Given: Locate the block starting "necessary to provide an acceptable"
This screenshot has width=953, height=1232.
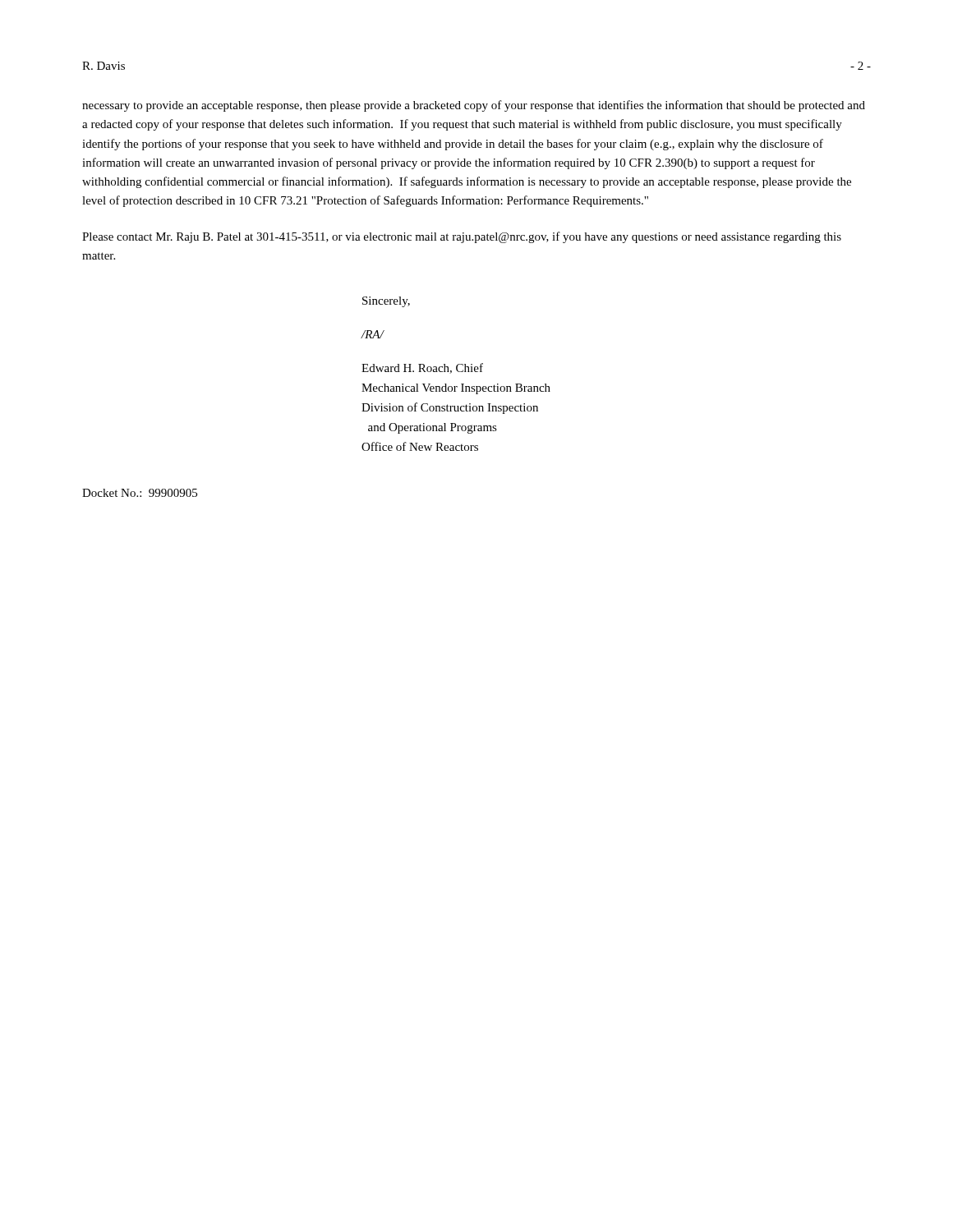Looking at the screenshot, I should [474, 153].
